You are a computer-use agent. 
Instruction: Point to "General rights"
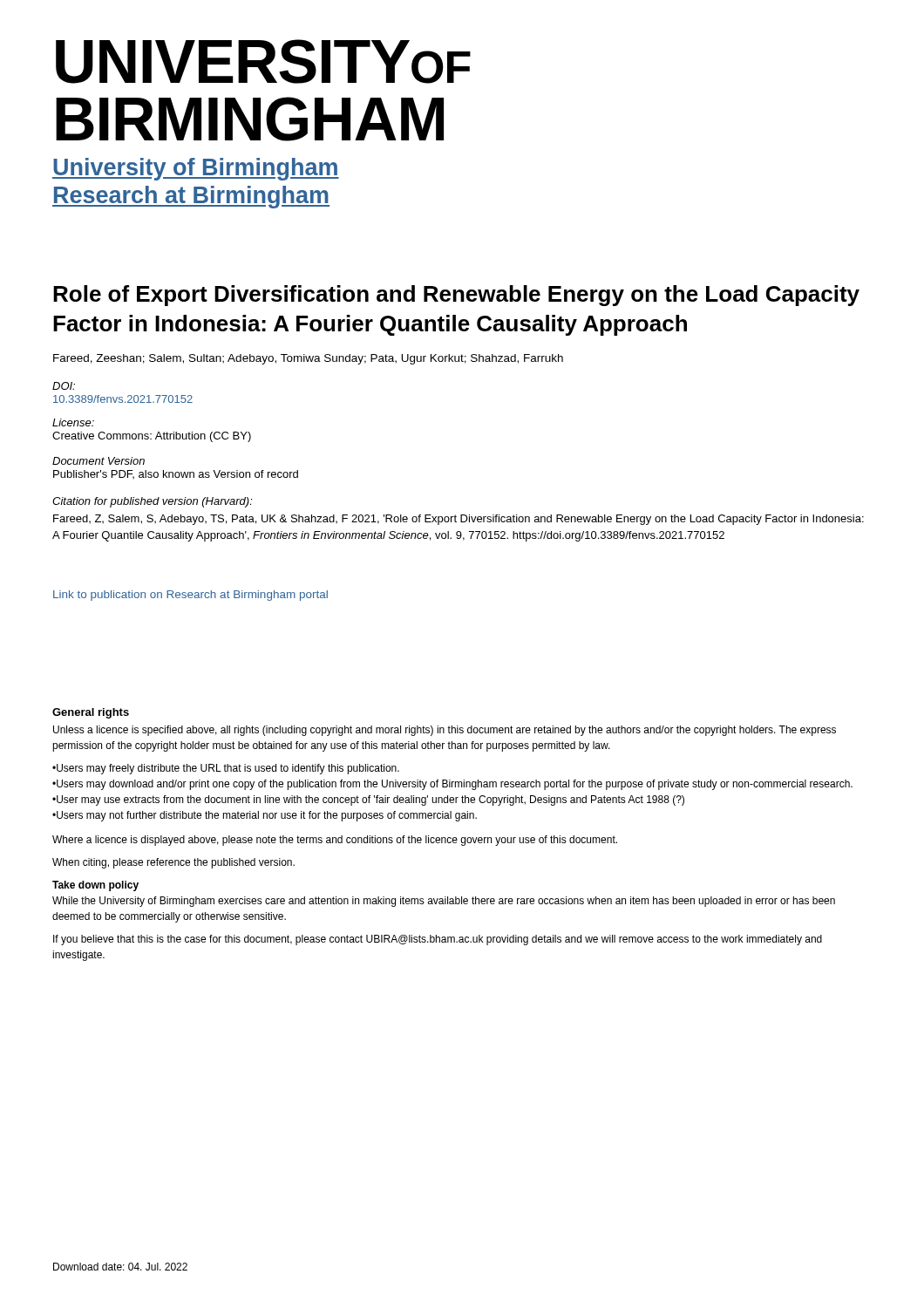[91, 712]
